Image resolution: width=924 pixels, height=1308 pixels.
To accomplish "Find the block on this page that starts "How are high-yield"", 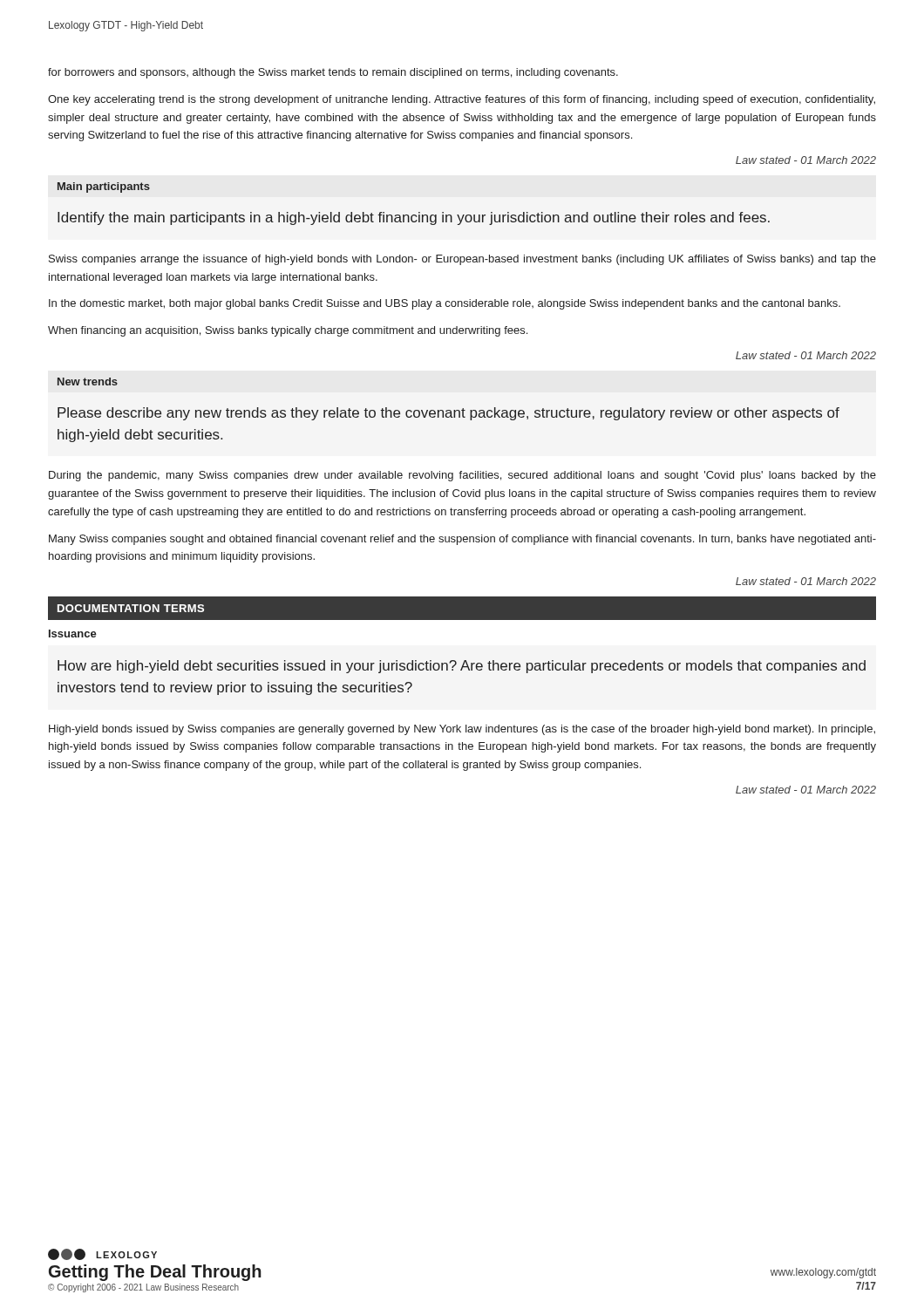I will click(461, 677).
